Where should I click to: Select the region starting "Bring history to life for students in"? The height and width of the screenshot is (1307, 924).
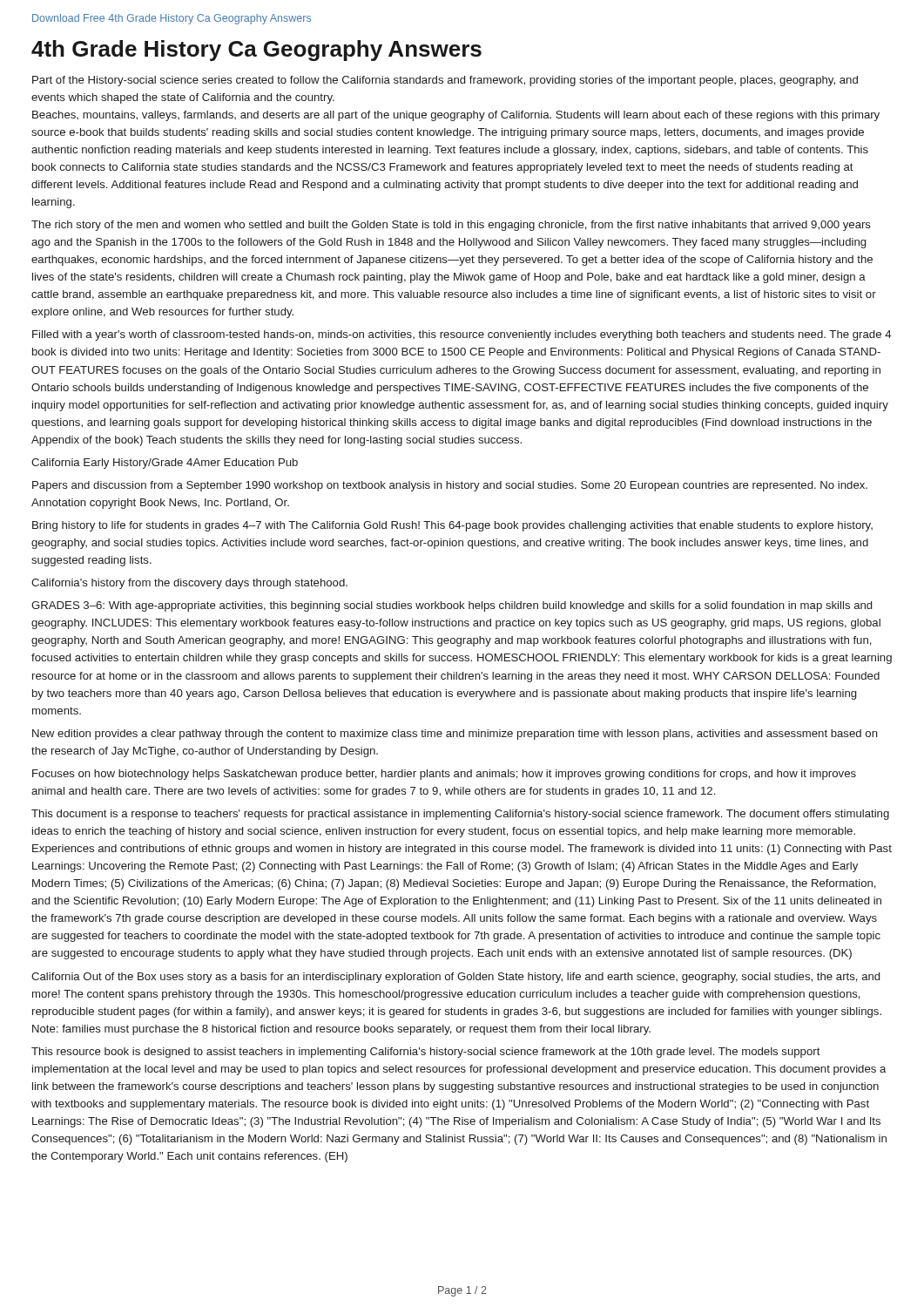pos(452,542)
